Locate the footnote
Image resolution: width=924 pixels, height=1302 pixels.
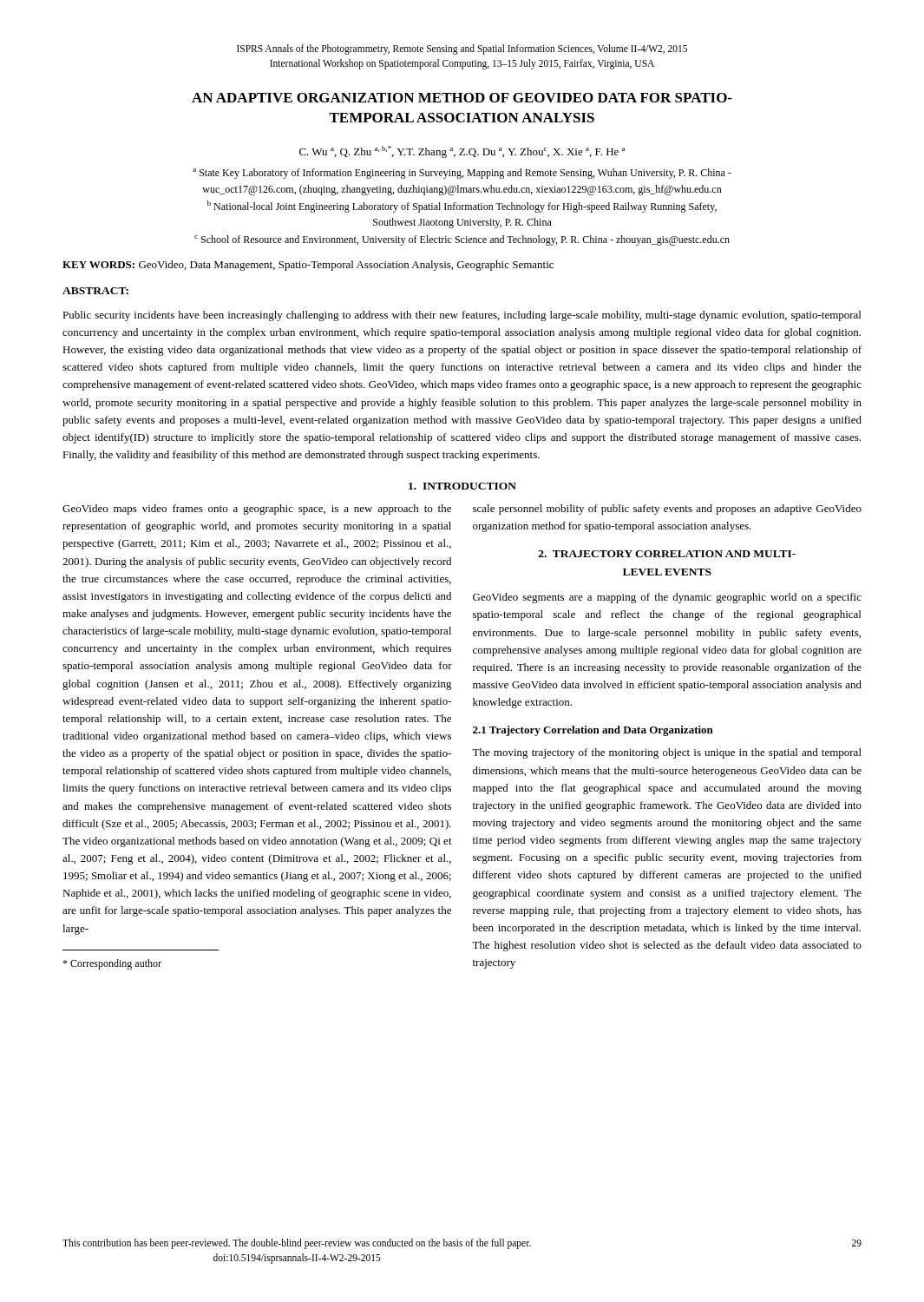coord(112,963)
